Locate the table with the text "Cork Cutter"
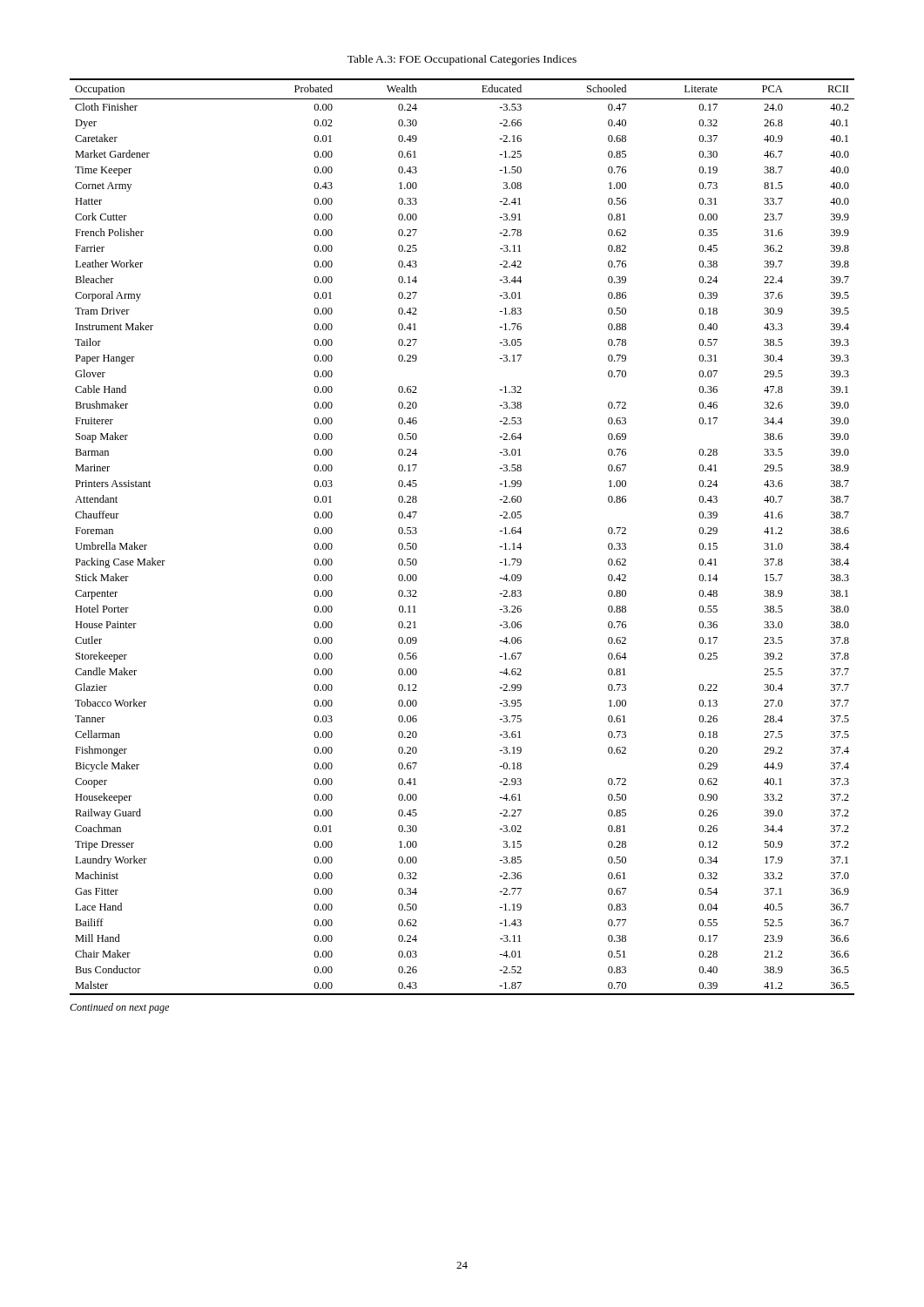This screenshot has width=924, height=1307. (462, 538)
